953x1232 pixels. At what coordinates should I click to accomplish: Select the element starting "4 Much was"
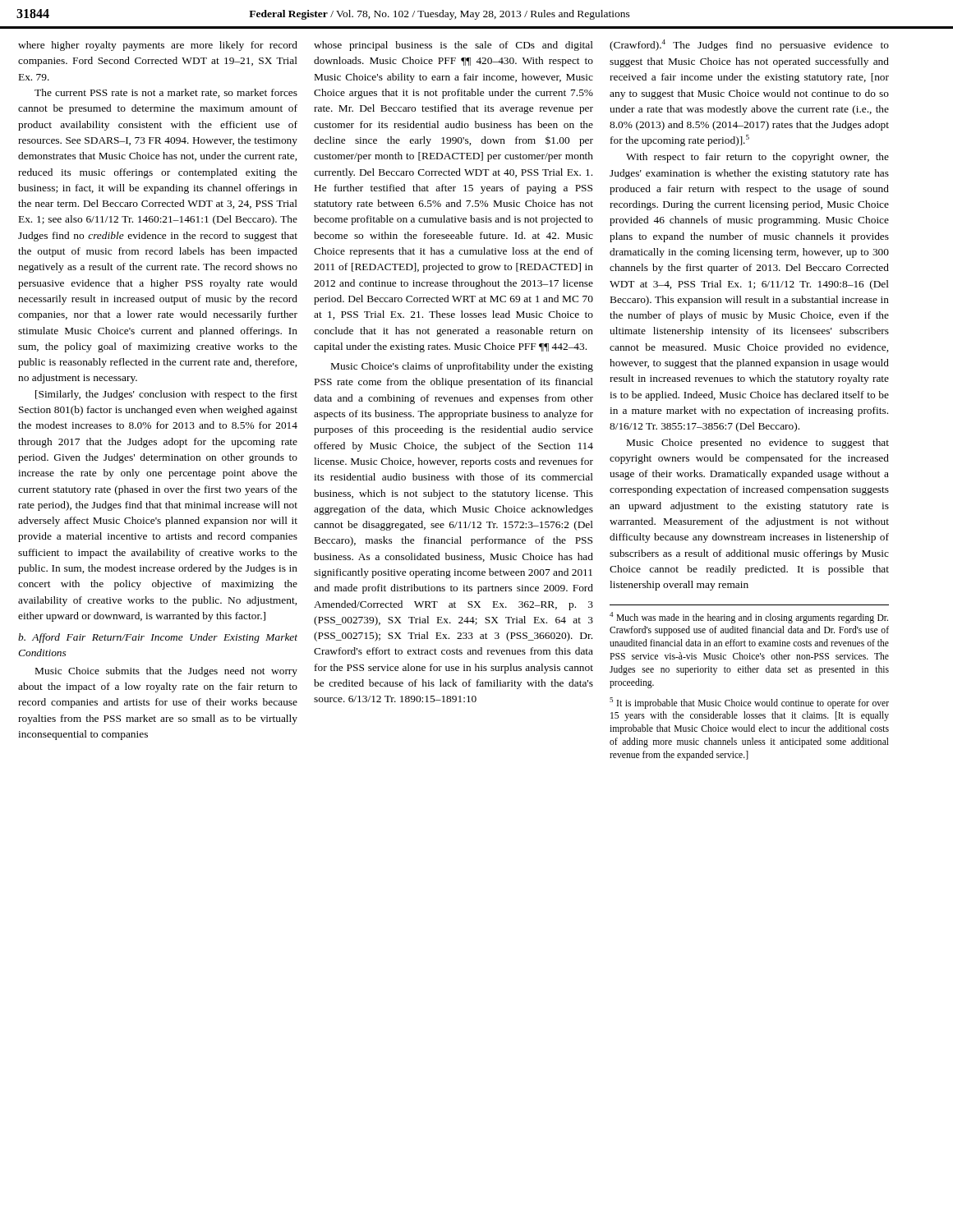749,649
